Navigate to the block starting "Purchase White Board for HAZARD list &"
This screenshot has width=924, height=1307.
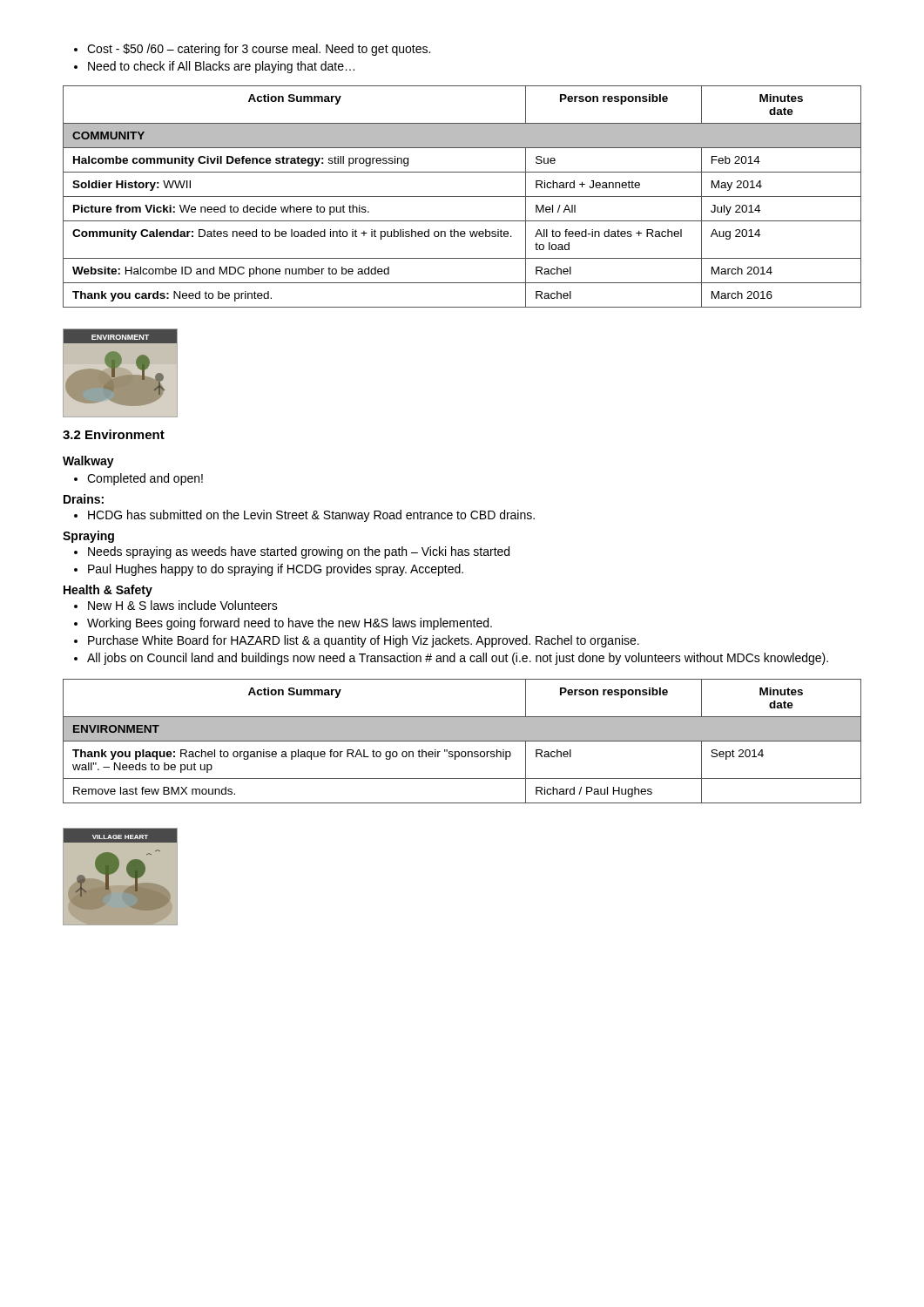(462, 640)
